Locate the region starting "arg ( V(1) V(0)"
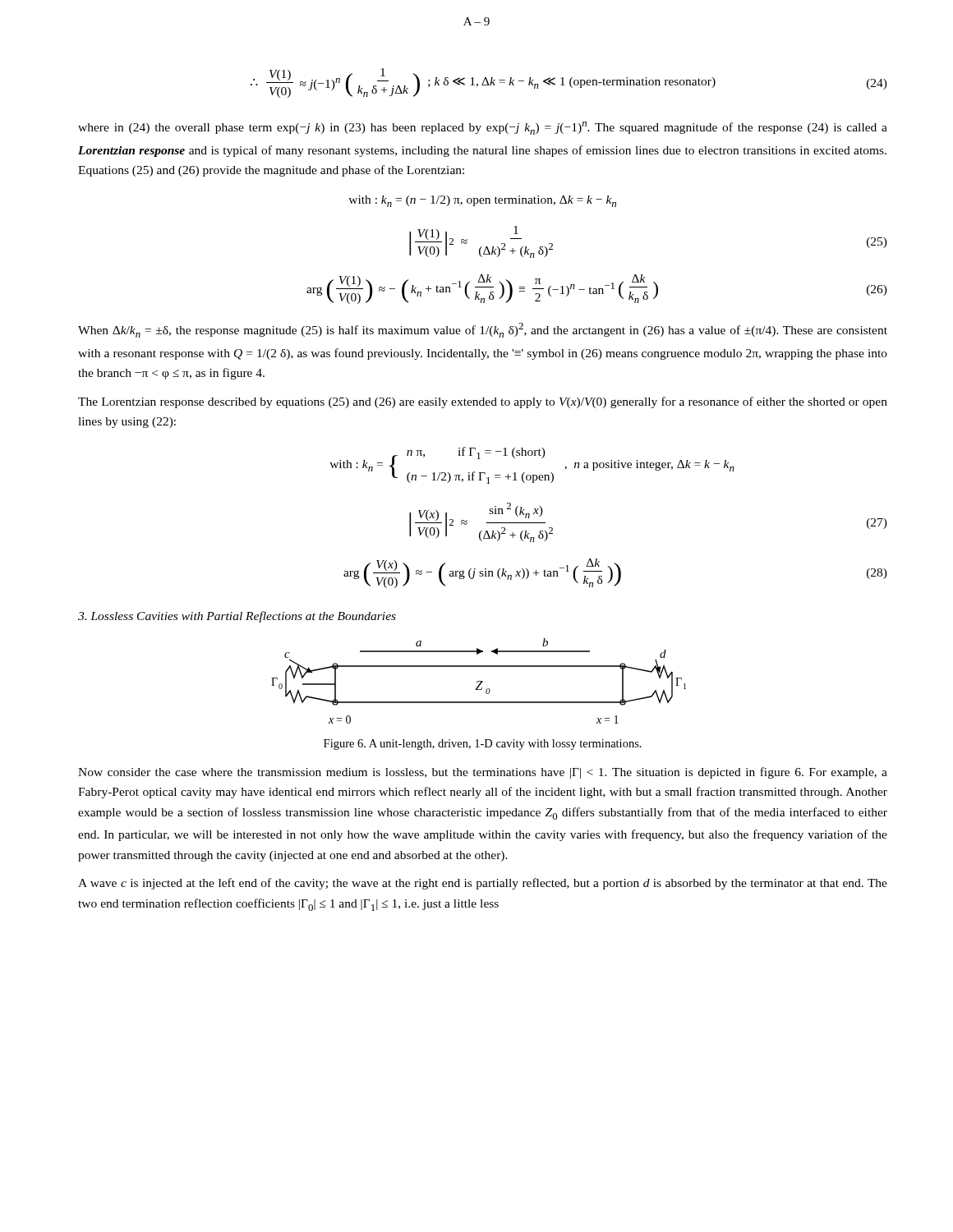Viewport: 953px width, 1232px height. 597,289
